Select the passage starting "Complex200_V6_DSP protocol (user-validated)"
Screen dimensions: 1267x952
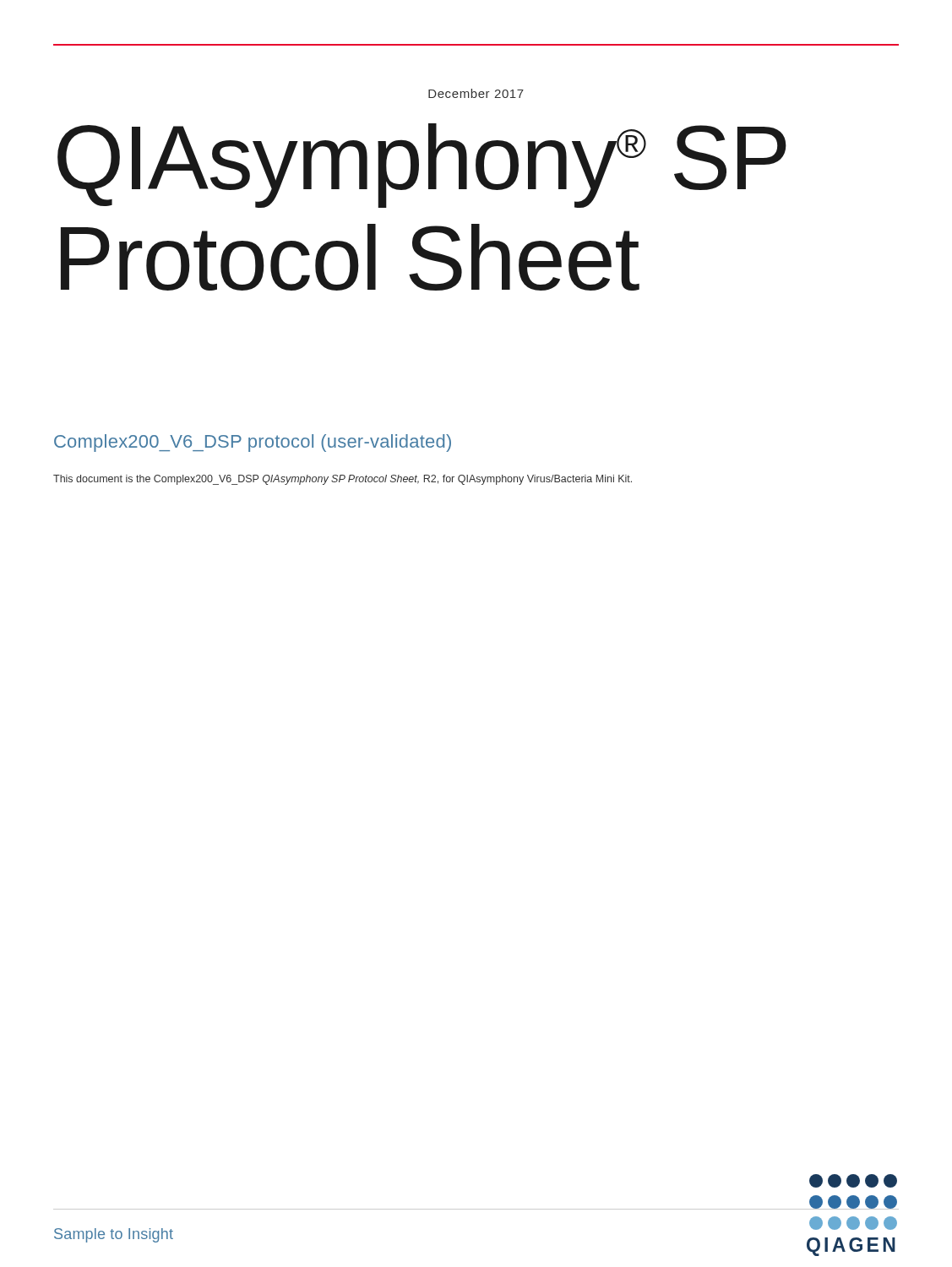click(253, 441)
